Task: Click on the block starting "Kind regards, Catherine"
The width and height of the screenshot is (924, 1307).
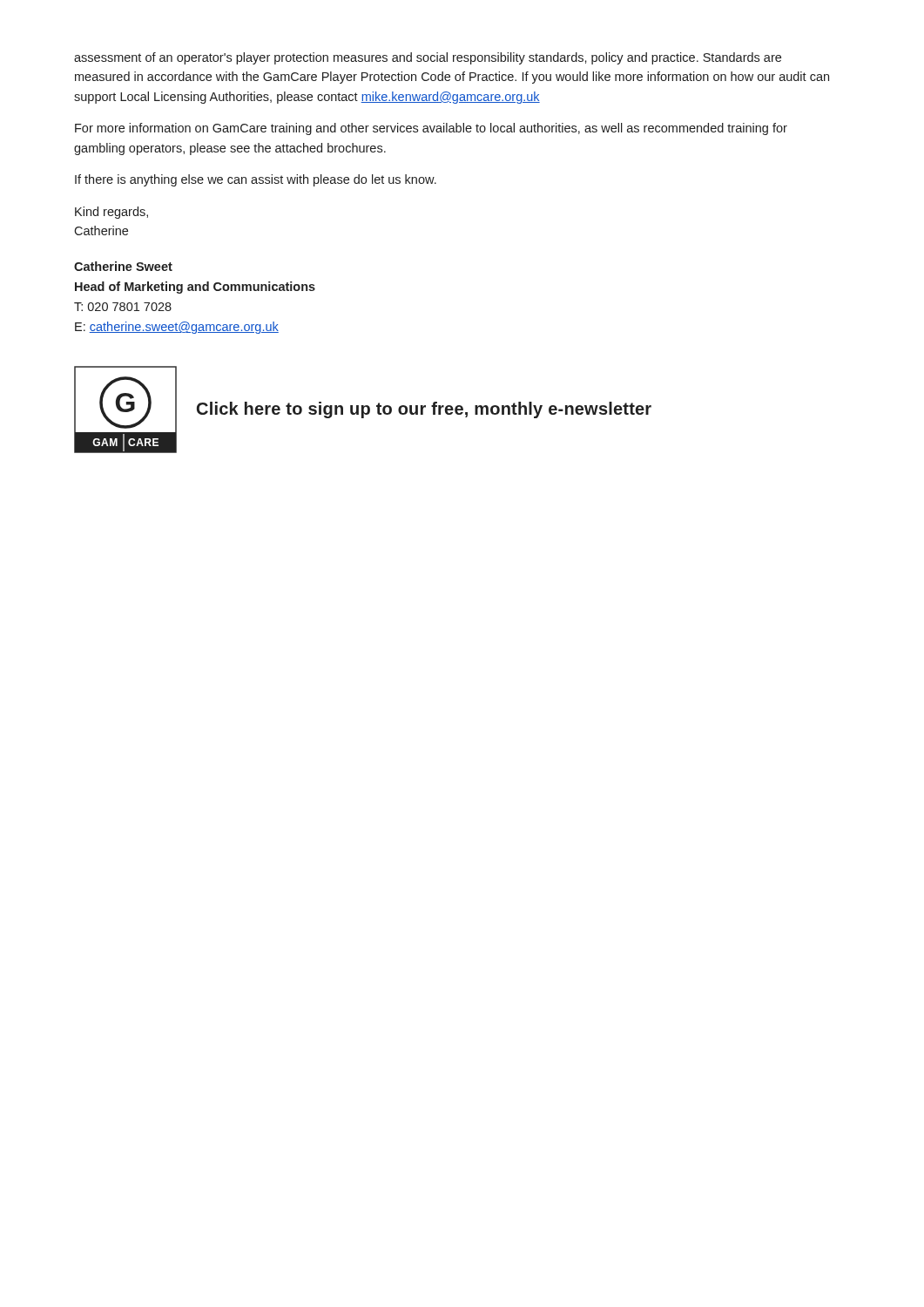Action: pos(112,221)
